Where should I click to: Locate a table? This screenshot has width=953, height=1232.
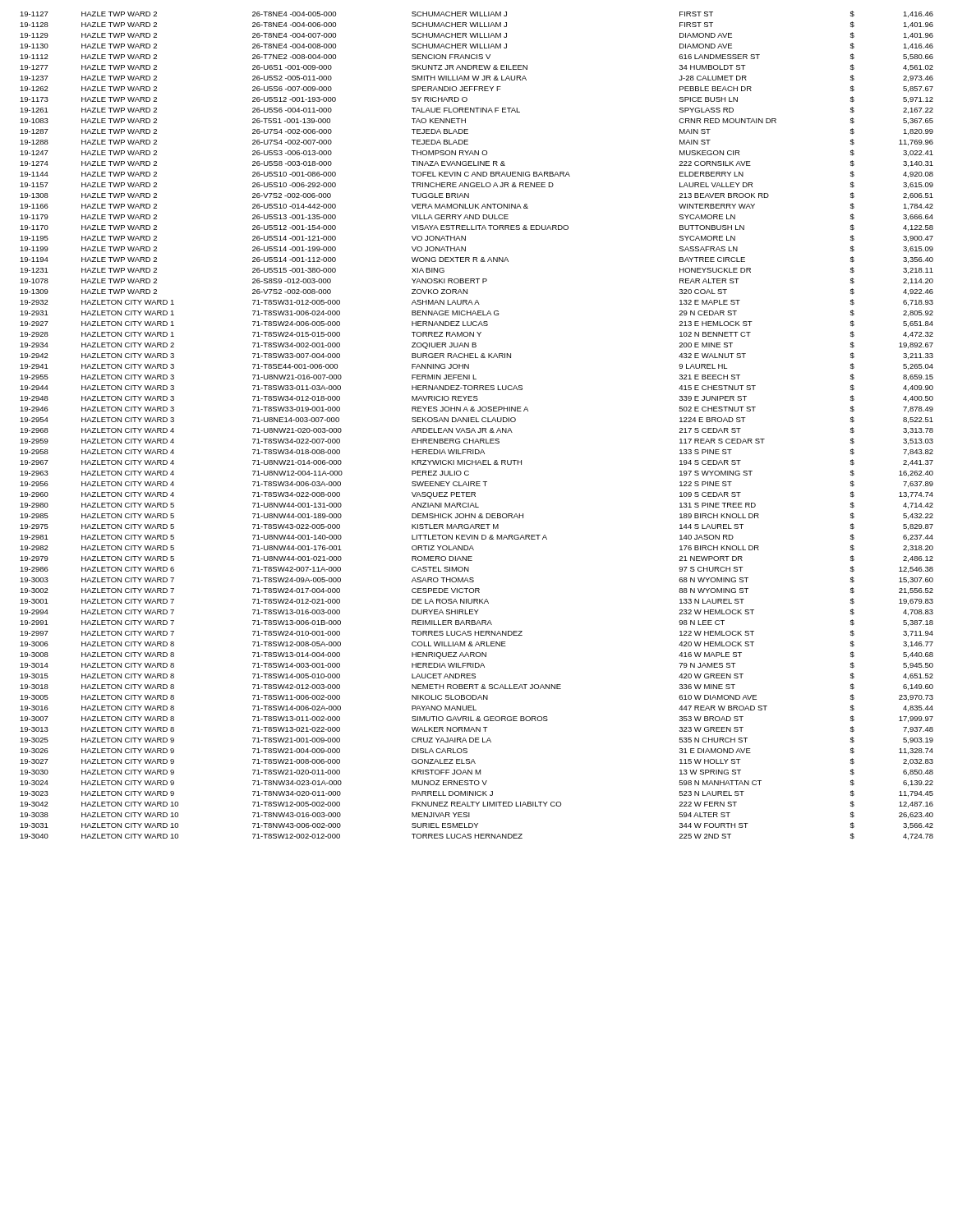click(476, 425)
